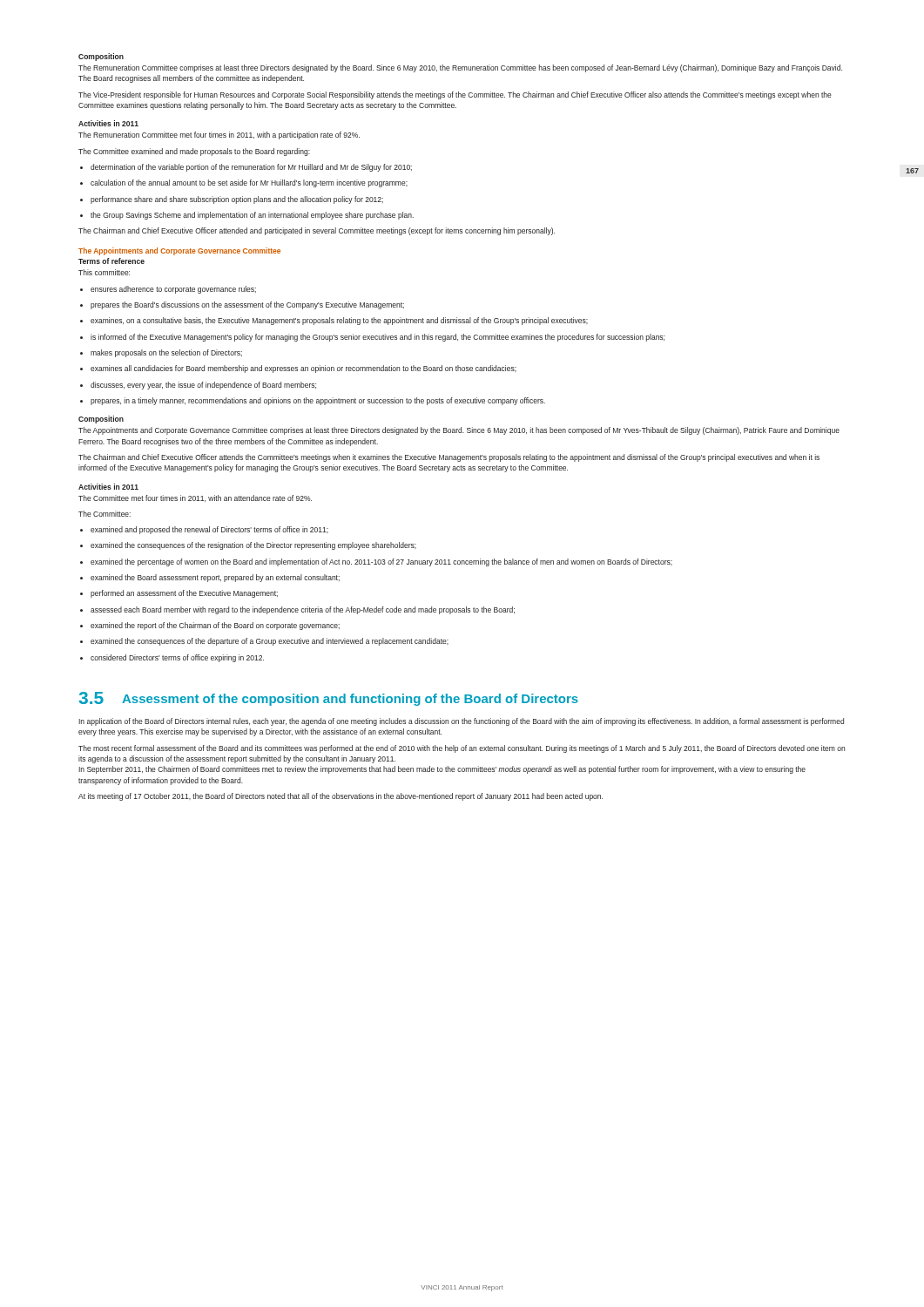924x1307 pixels.
Task: Find the list item with the text "the Group Savings Scheme and implementation of an"
Action: pos(247,216)
